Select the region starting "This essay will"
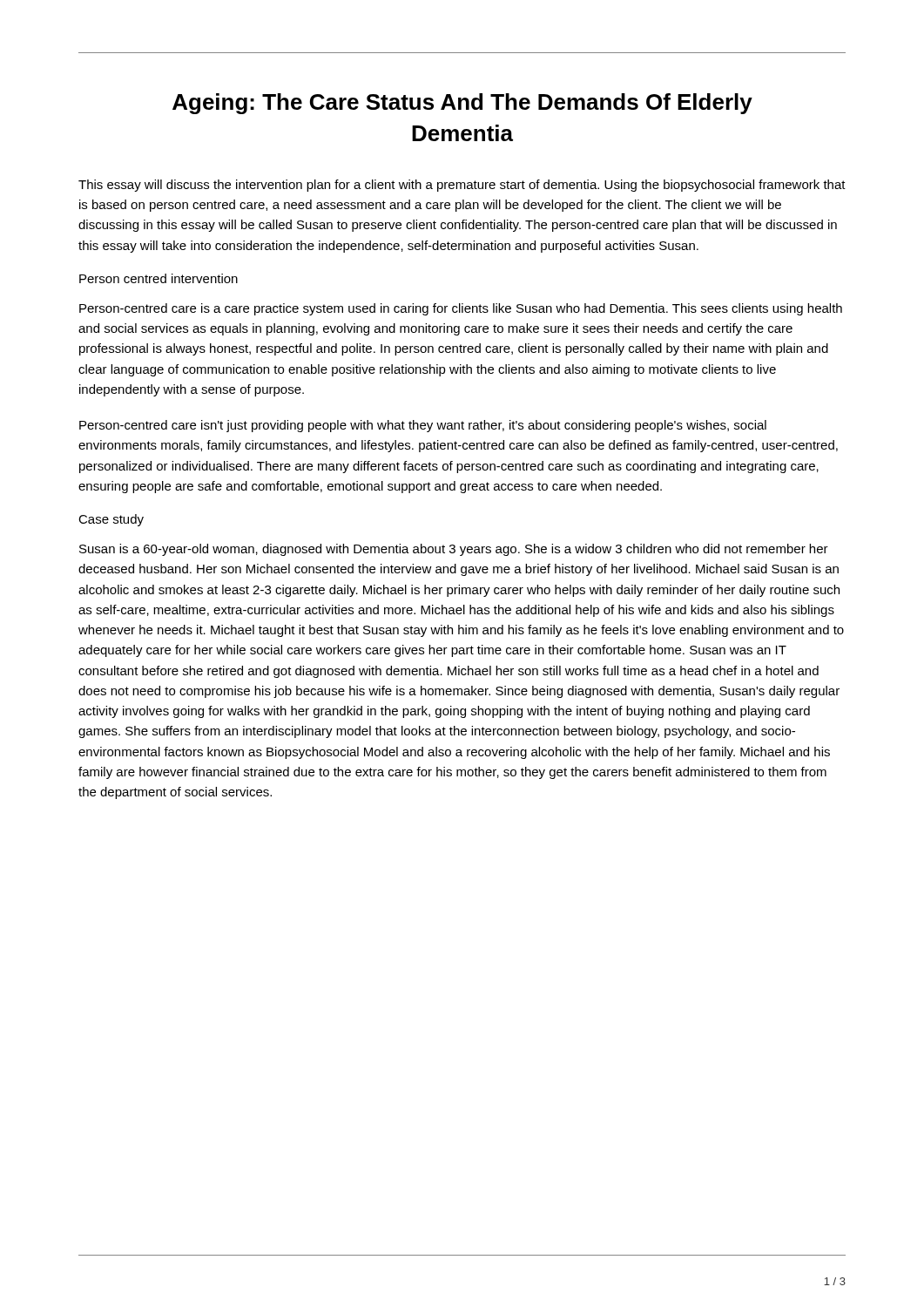Screen dimensions: 1307x924 pyautogui.click(x=462, y=214)
